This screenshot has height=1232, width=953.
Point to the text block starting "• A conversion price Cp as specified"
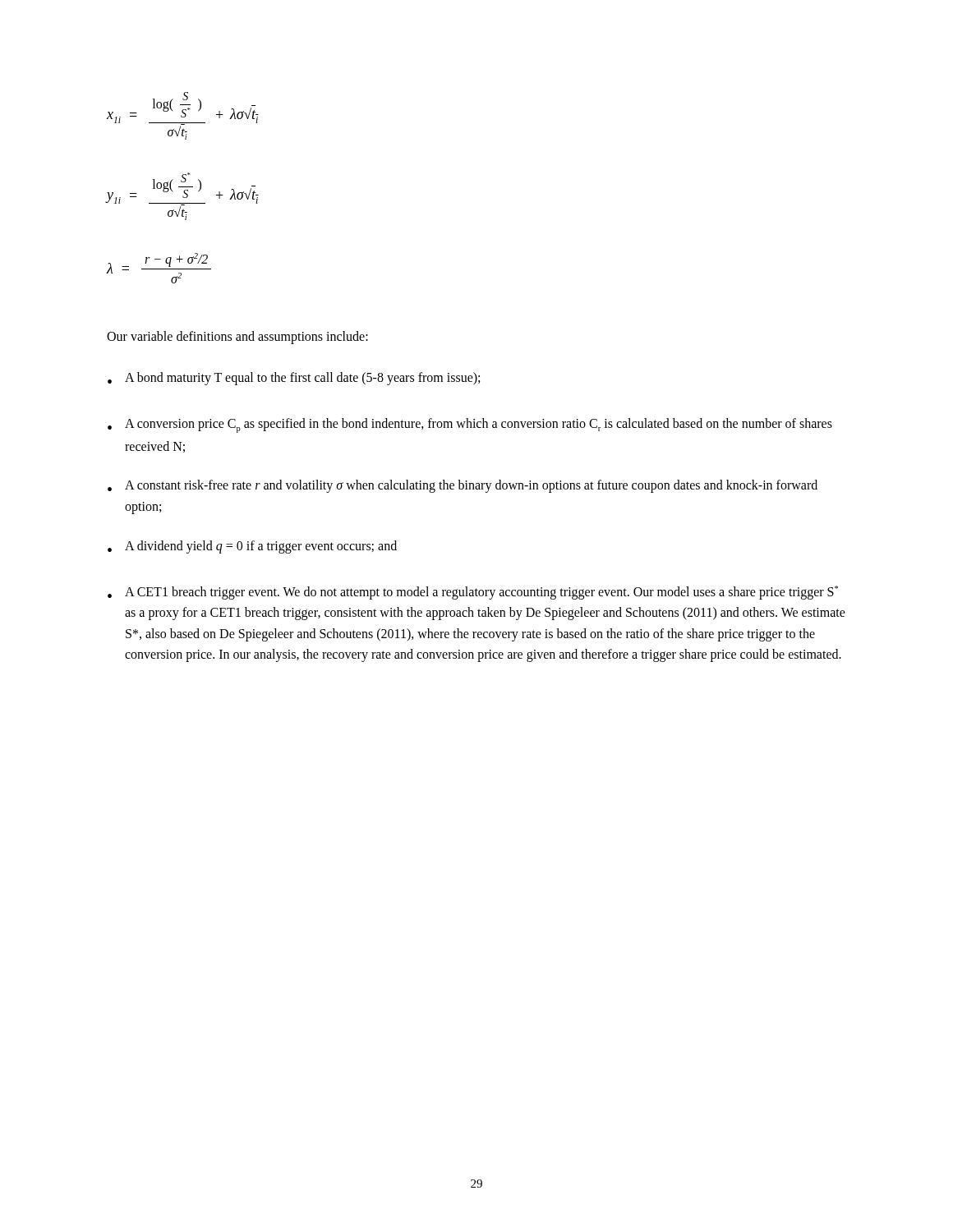click(x=476, y=435)
